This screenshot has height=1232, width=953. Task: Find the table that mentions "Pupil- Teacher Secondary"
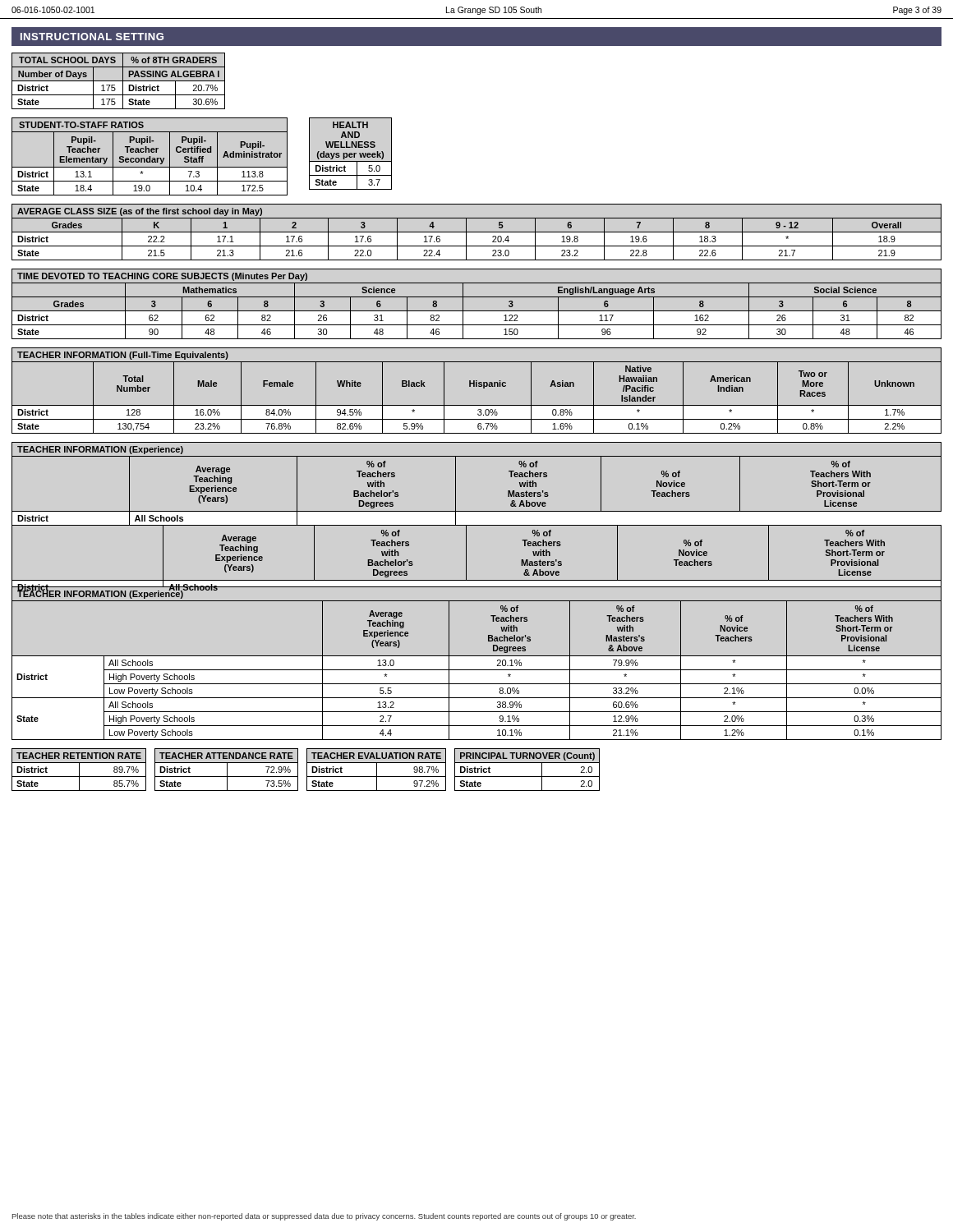(x=150, y=156)
